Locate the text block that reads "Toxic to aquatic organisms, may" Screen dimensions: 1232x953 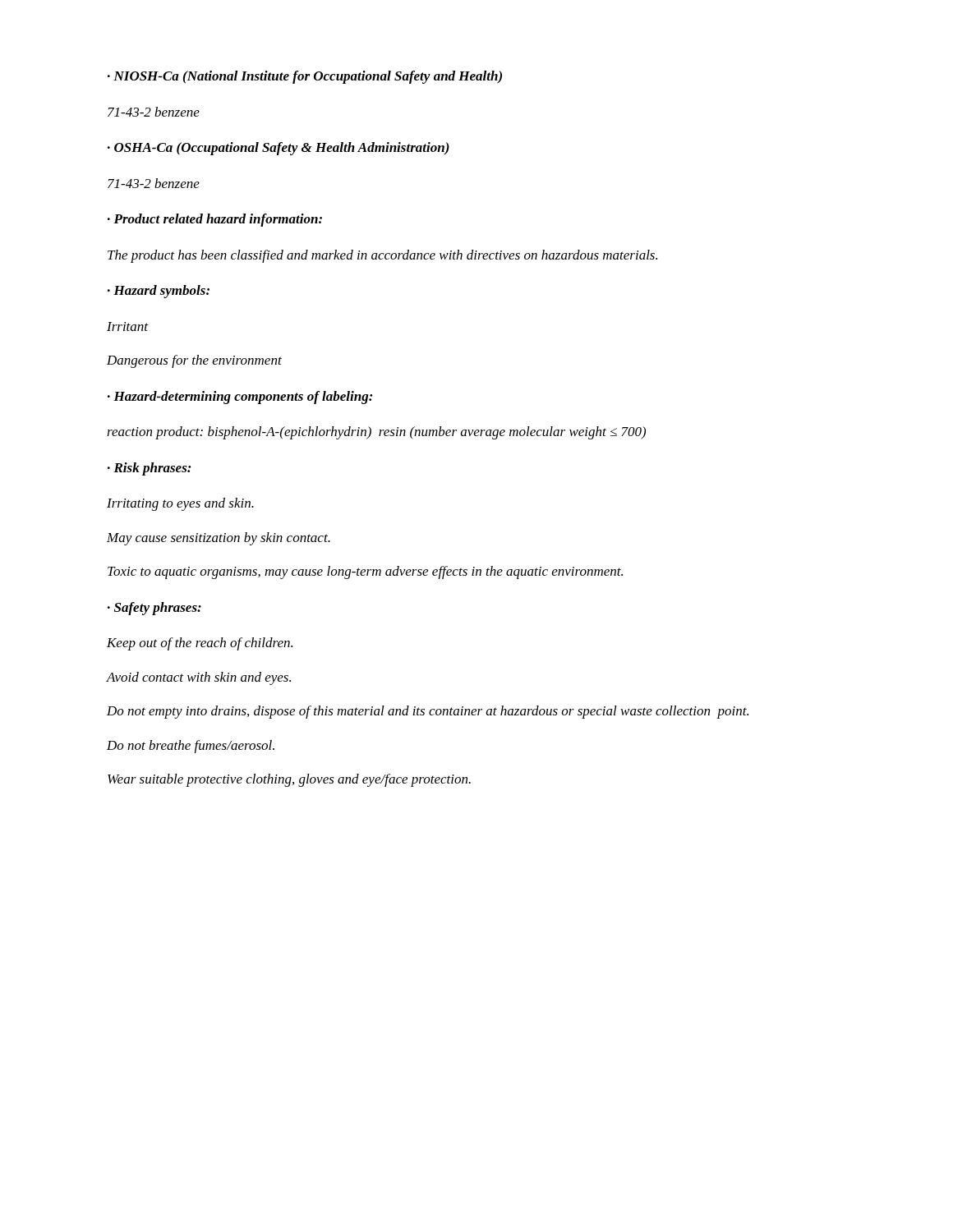[x=476, y=571]
